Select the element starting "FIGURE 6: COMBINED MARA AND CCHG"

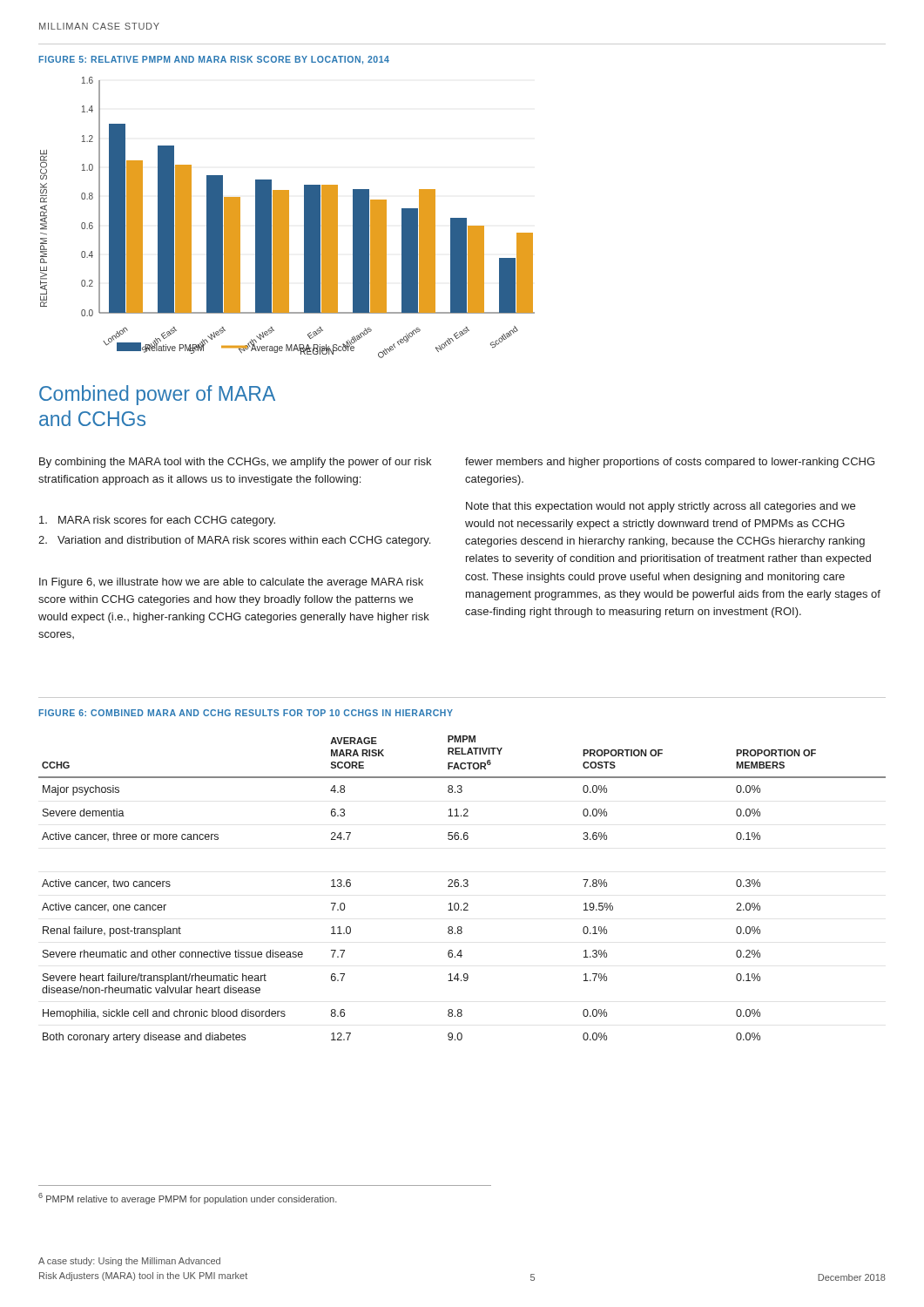[246, 713]
